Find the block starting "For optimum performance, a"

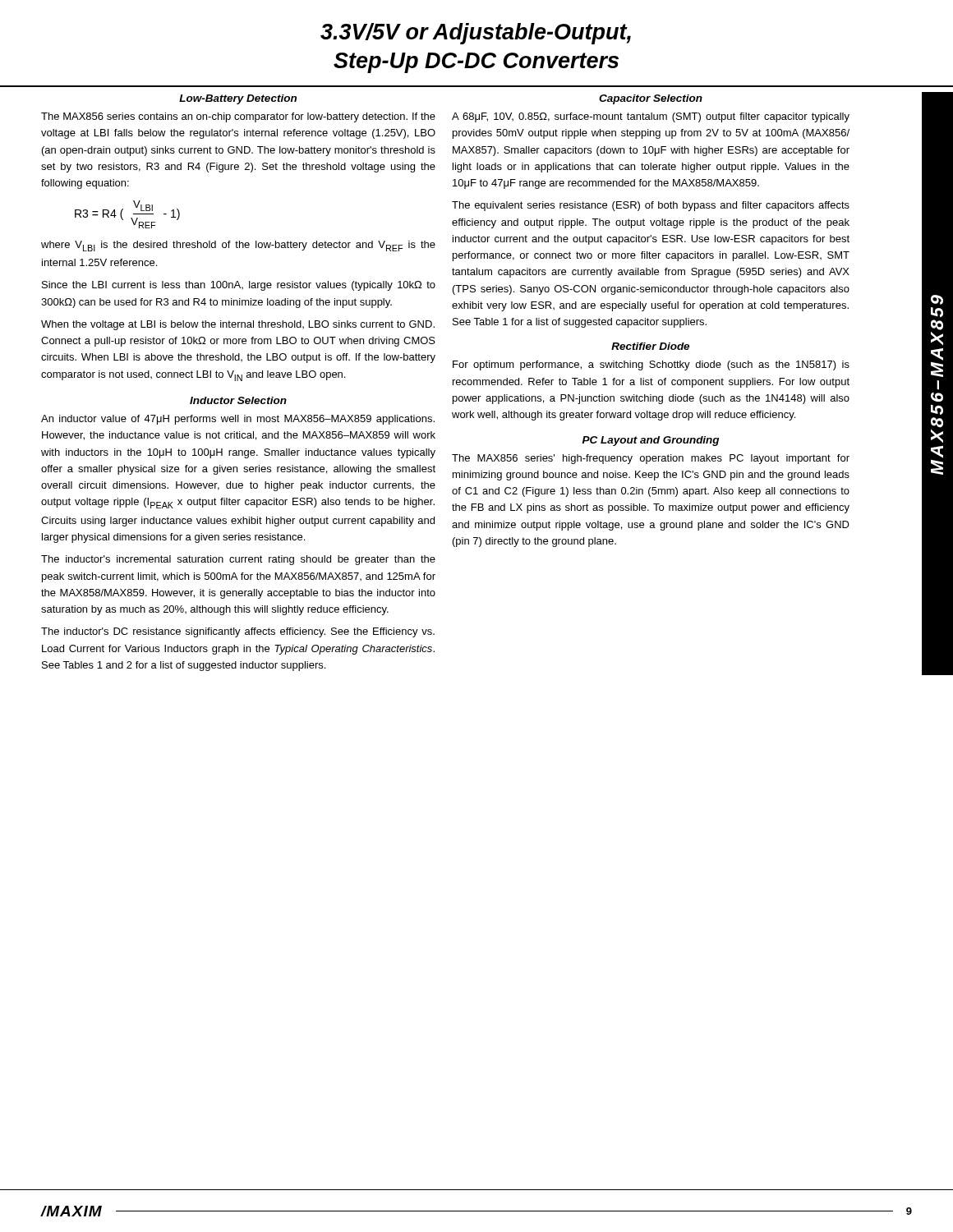point(651,390)
